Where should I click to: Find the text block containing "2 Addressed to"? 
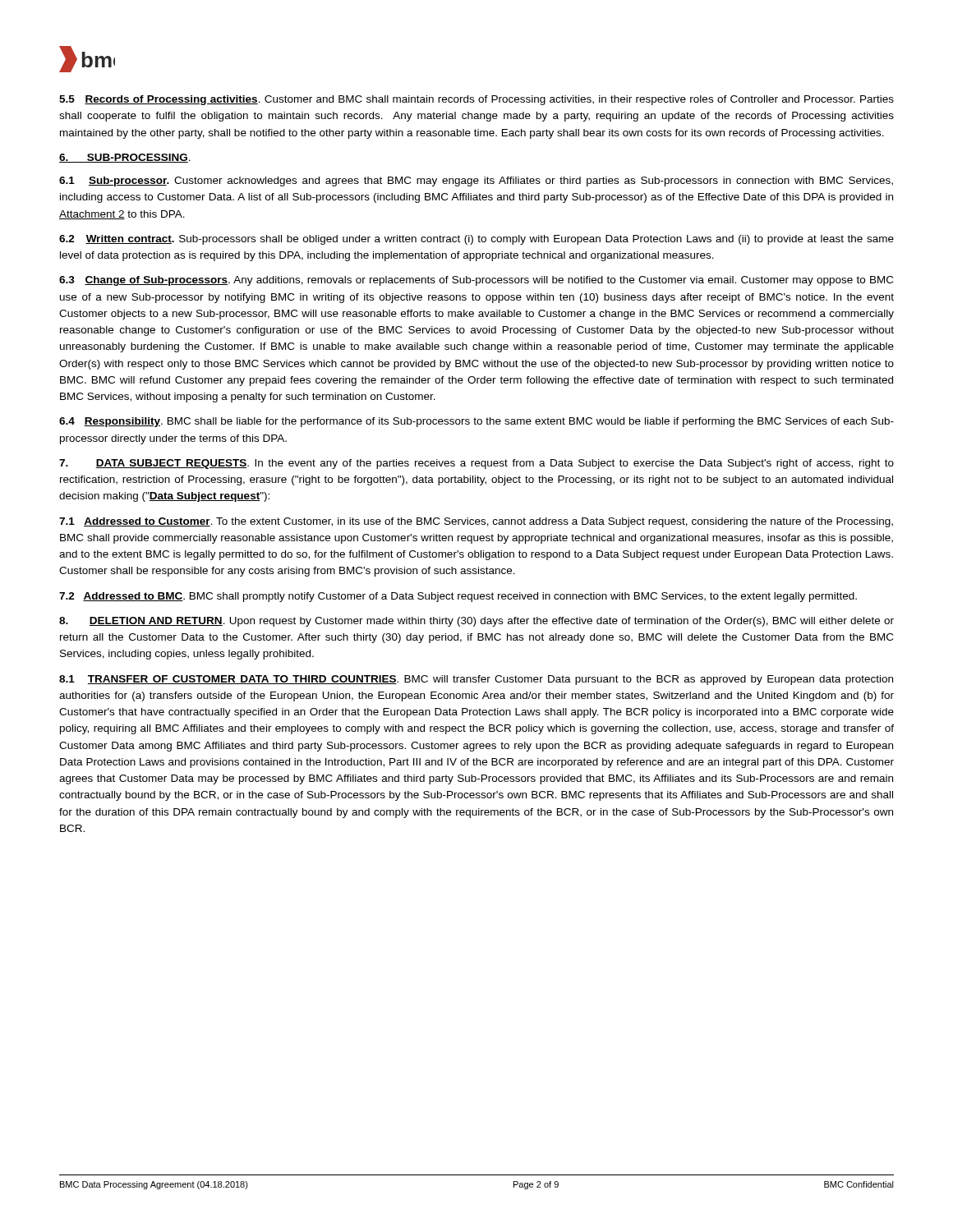(x=458, y=595)
